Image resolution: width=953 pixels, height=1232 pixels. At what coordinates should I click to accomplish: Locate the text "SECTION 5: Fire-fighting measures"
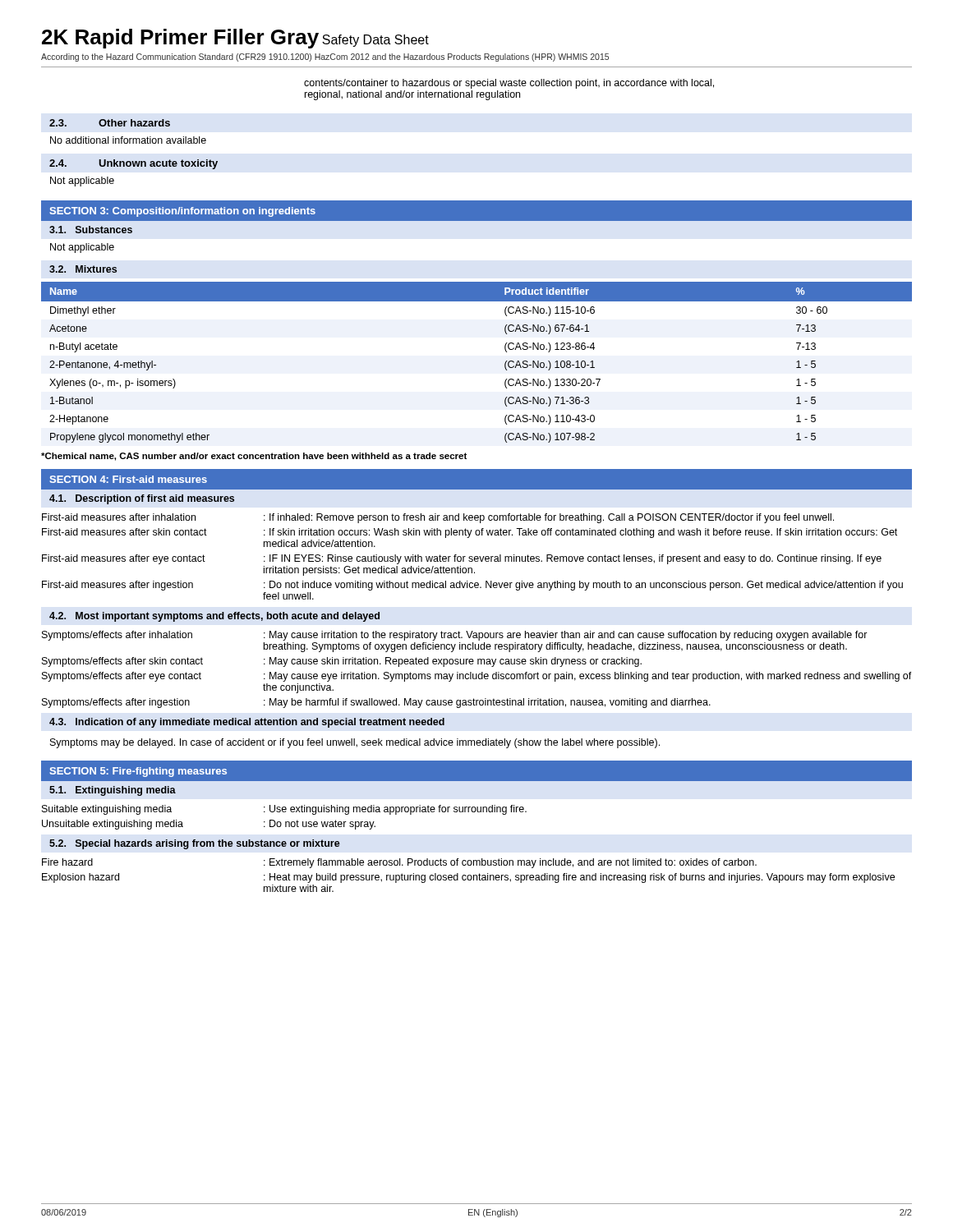coord(138,771)
